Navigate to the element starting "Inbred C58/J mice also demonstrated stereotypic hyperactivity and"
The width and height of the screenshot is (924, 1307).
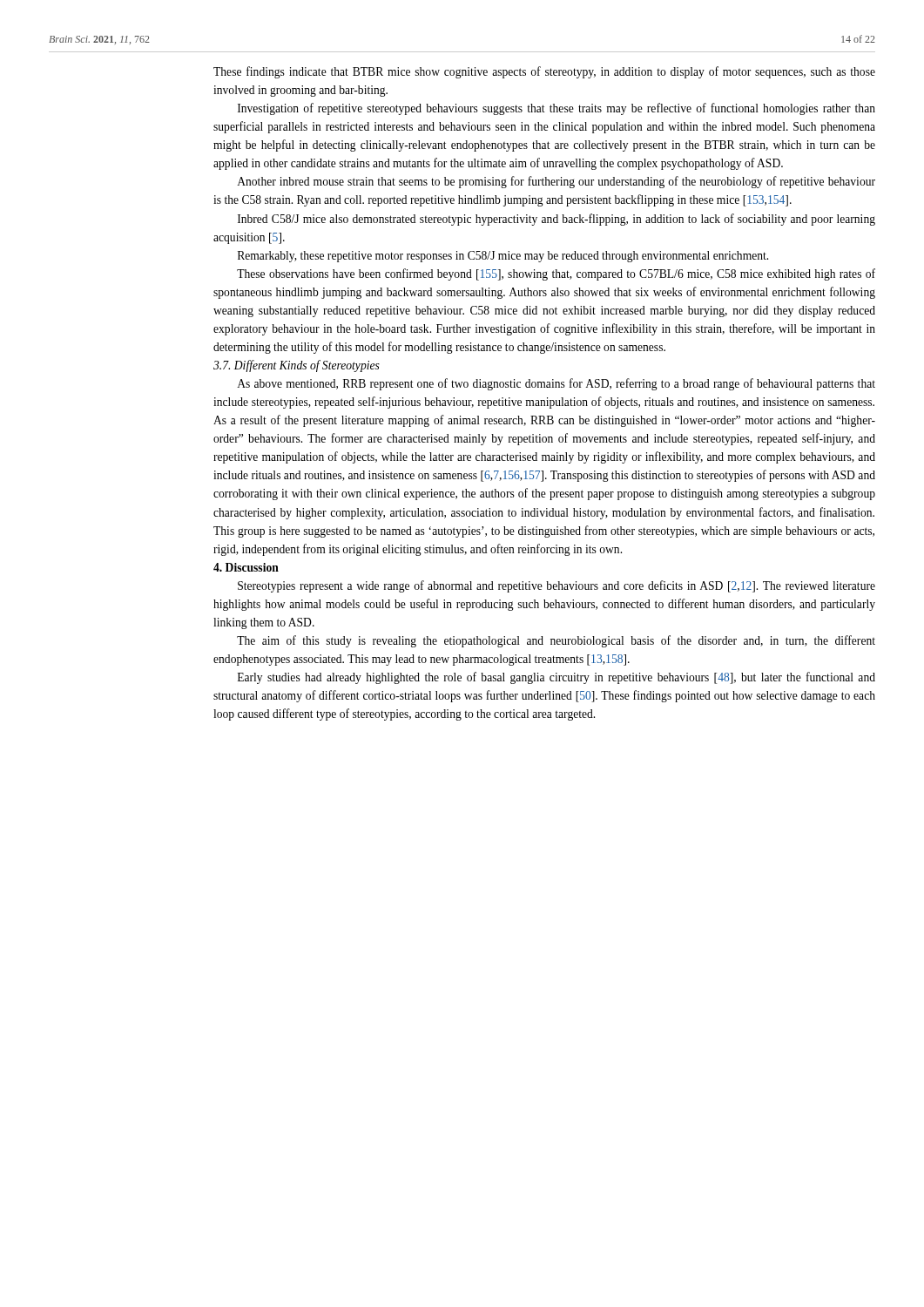pyautogui.click(x=544, y=228)
